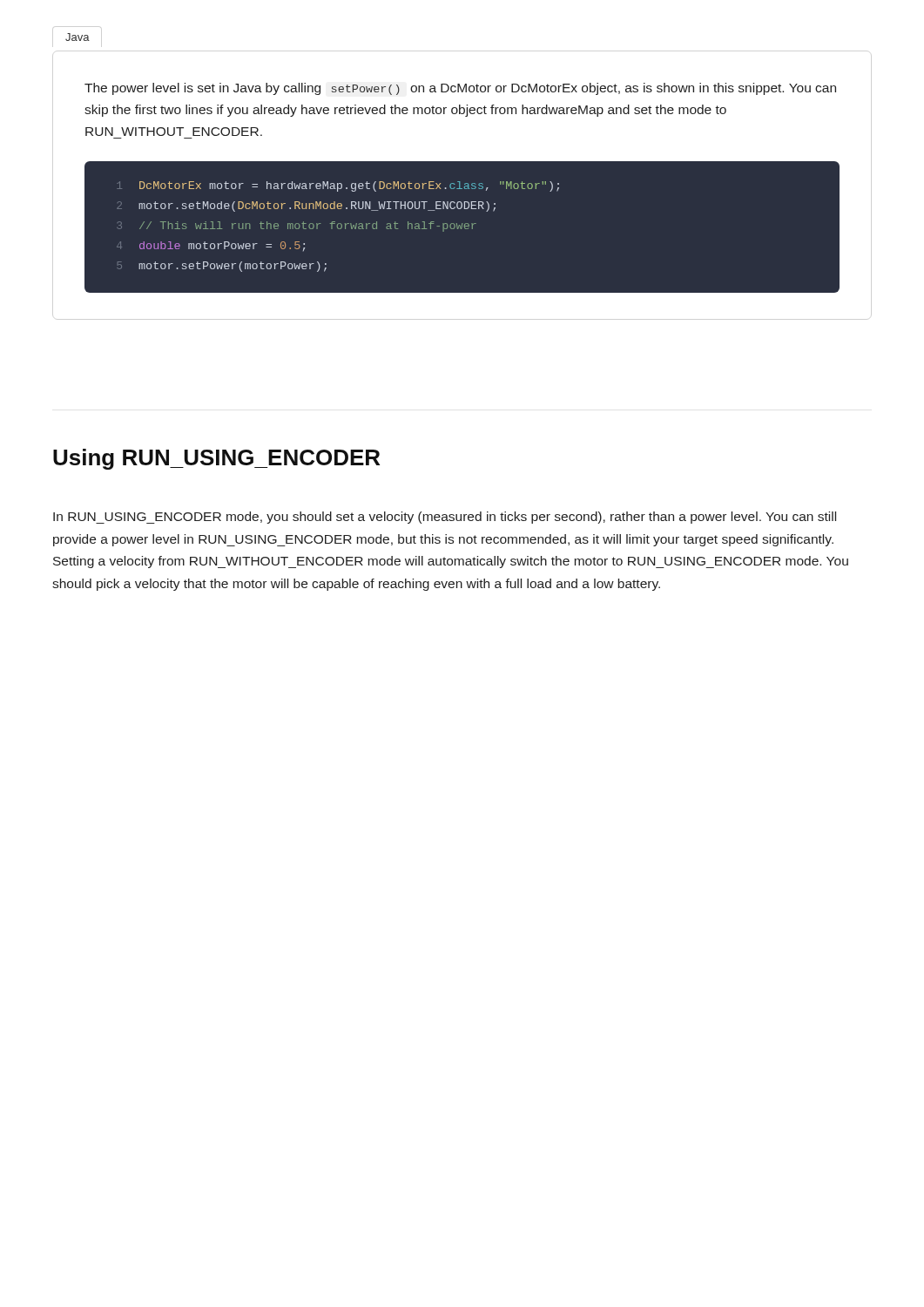Viewport: 924px width, 1307px height.
Task: Click on the screenshot
Action: click(x=462, y=227)
